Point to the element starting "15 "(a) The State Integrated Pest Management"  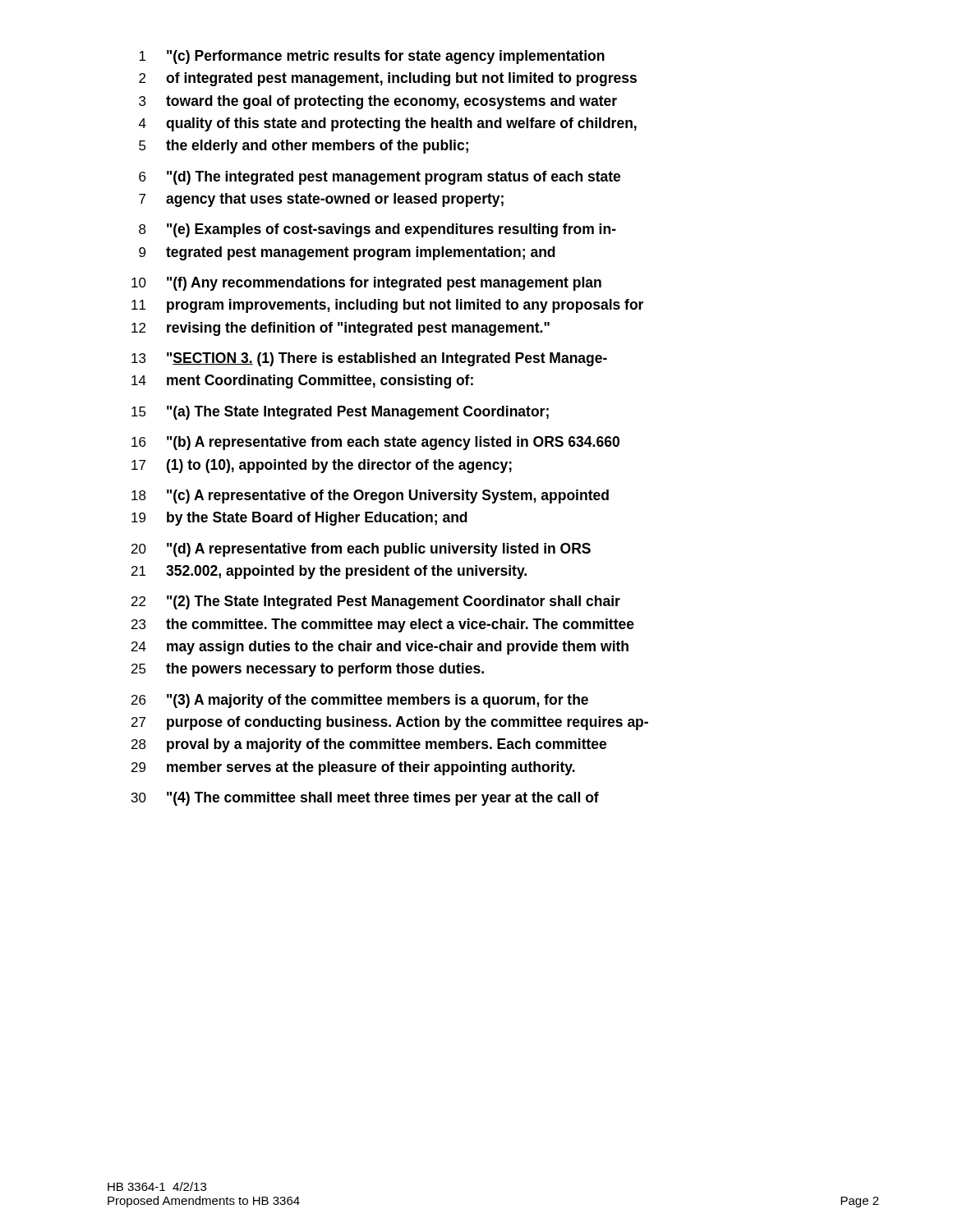[x=493, y=412]
